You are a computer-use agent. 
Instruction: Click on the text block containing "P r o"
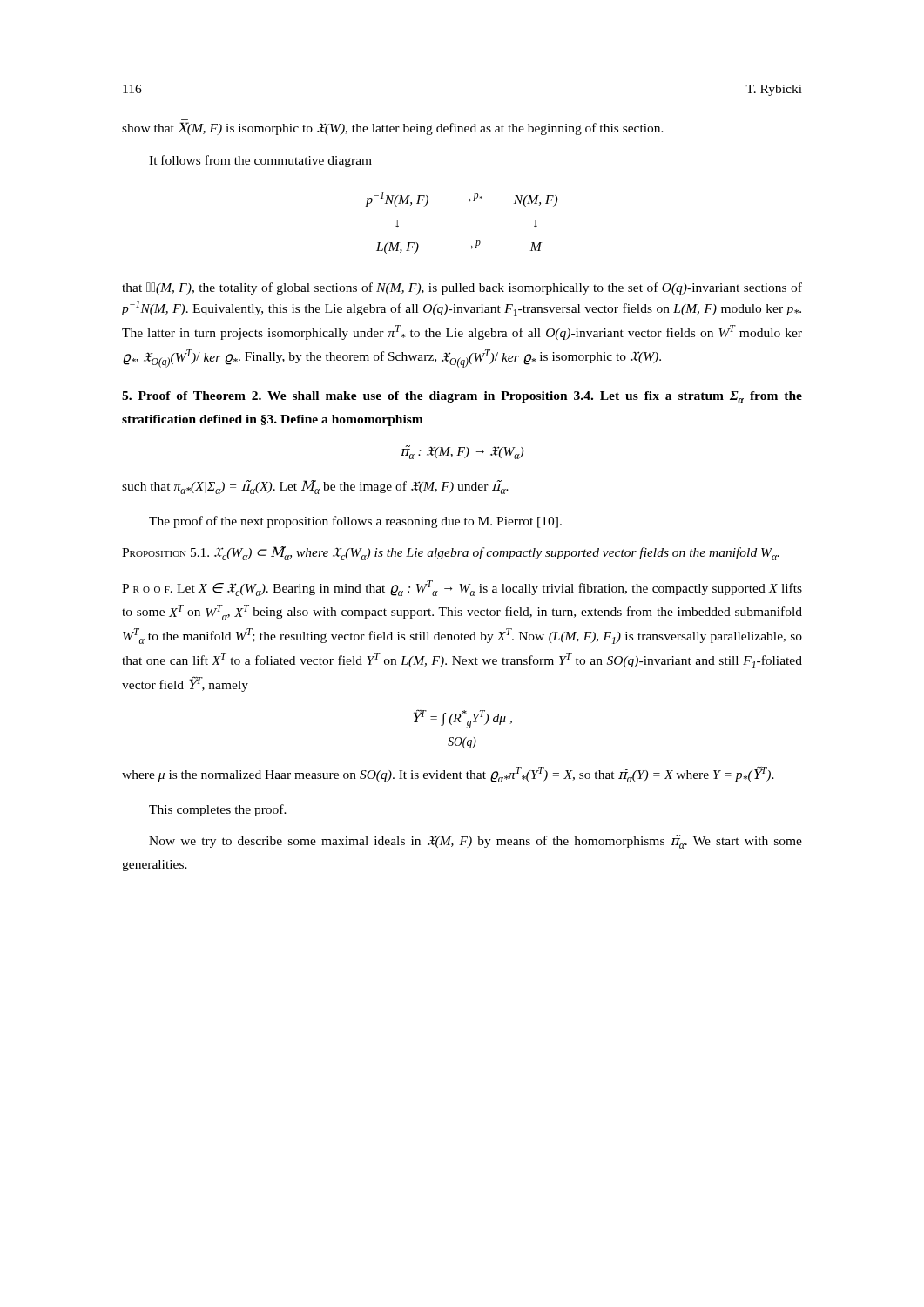tap(462, 636)
